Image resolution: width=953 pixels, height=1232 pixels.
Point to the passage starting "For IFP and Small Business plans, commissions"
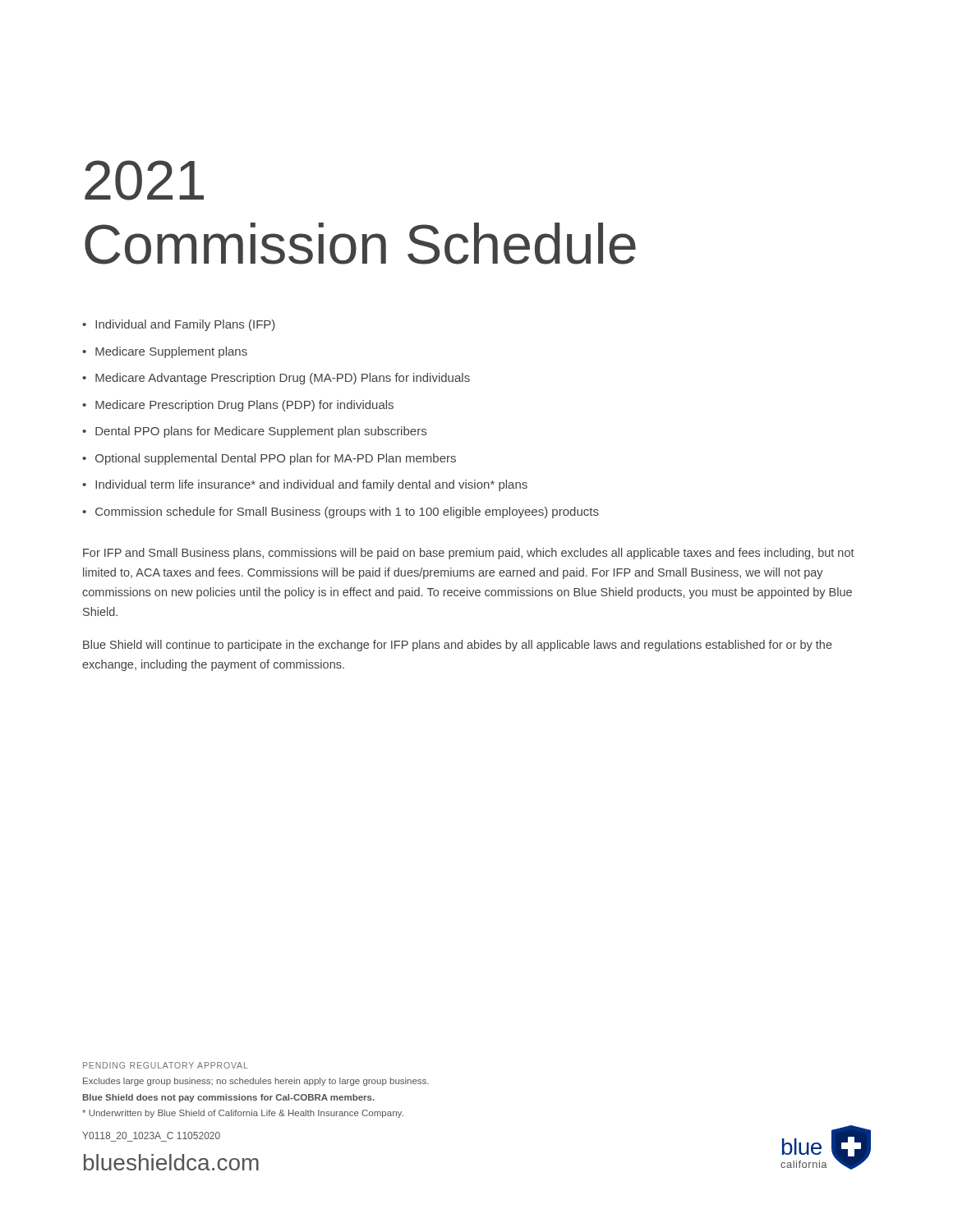pos(468,583)
